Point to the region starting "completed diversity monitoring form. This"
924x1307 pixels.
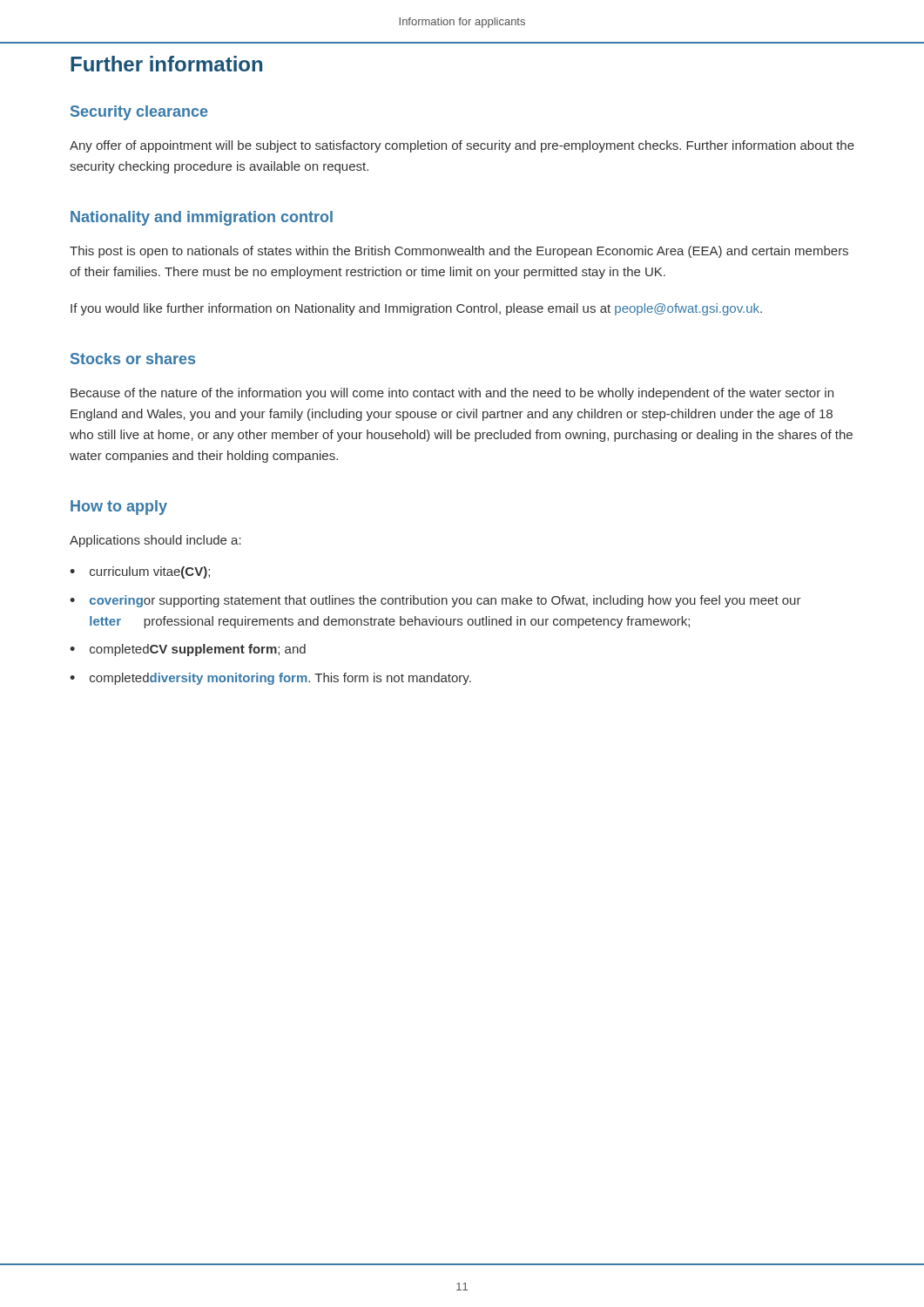tap(281, 678)
